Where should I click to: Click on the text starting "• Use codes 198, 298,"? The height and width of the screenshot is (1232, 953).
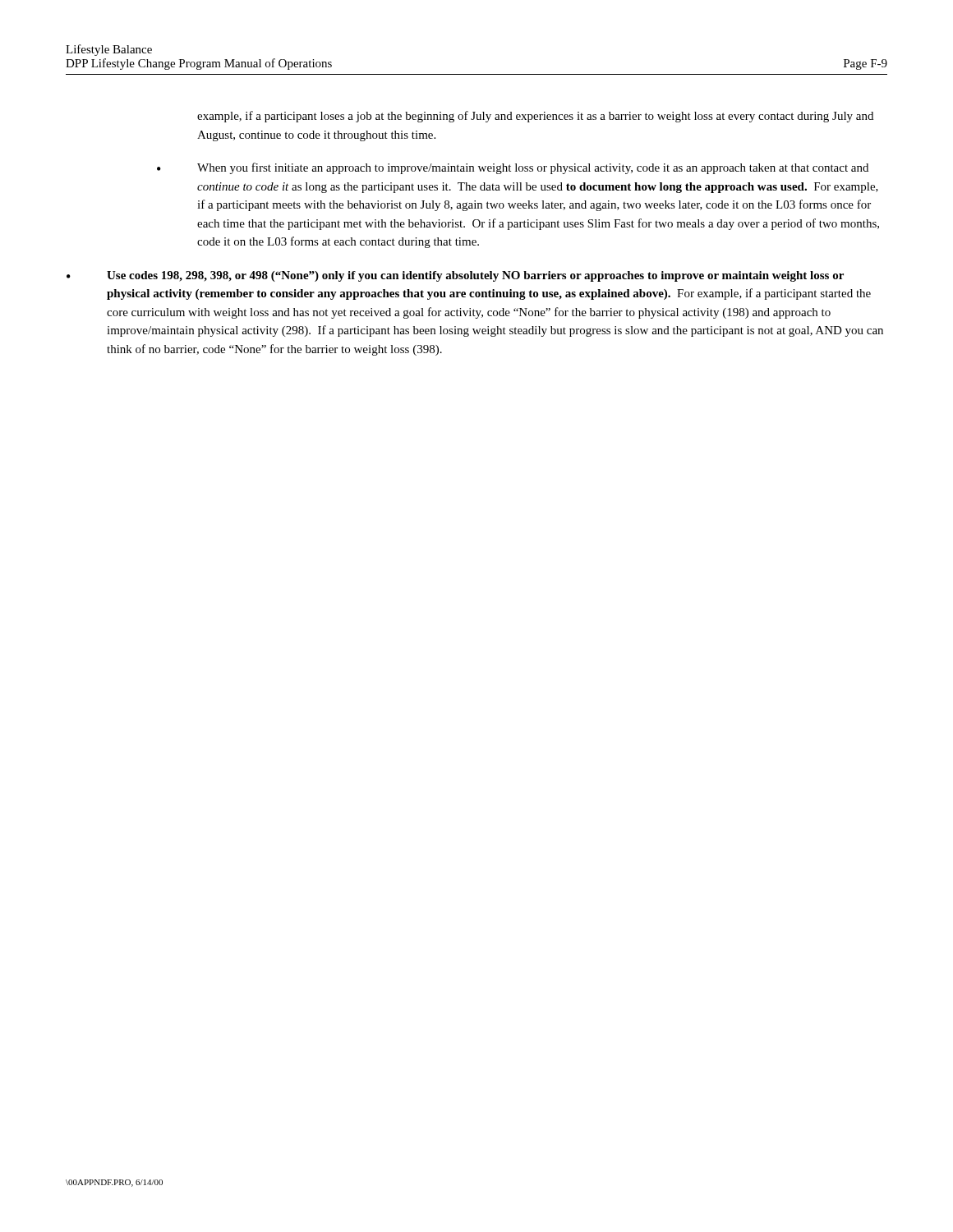tap(476, 312)
